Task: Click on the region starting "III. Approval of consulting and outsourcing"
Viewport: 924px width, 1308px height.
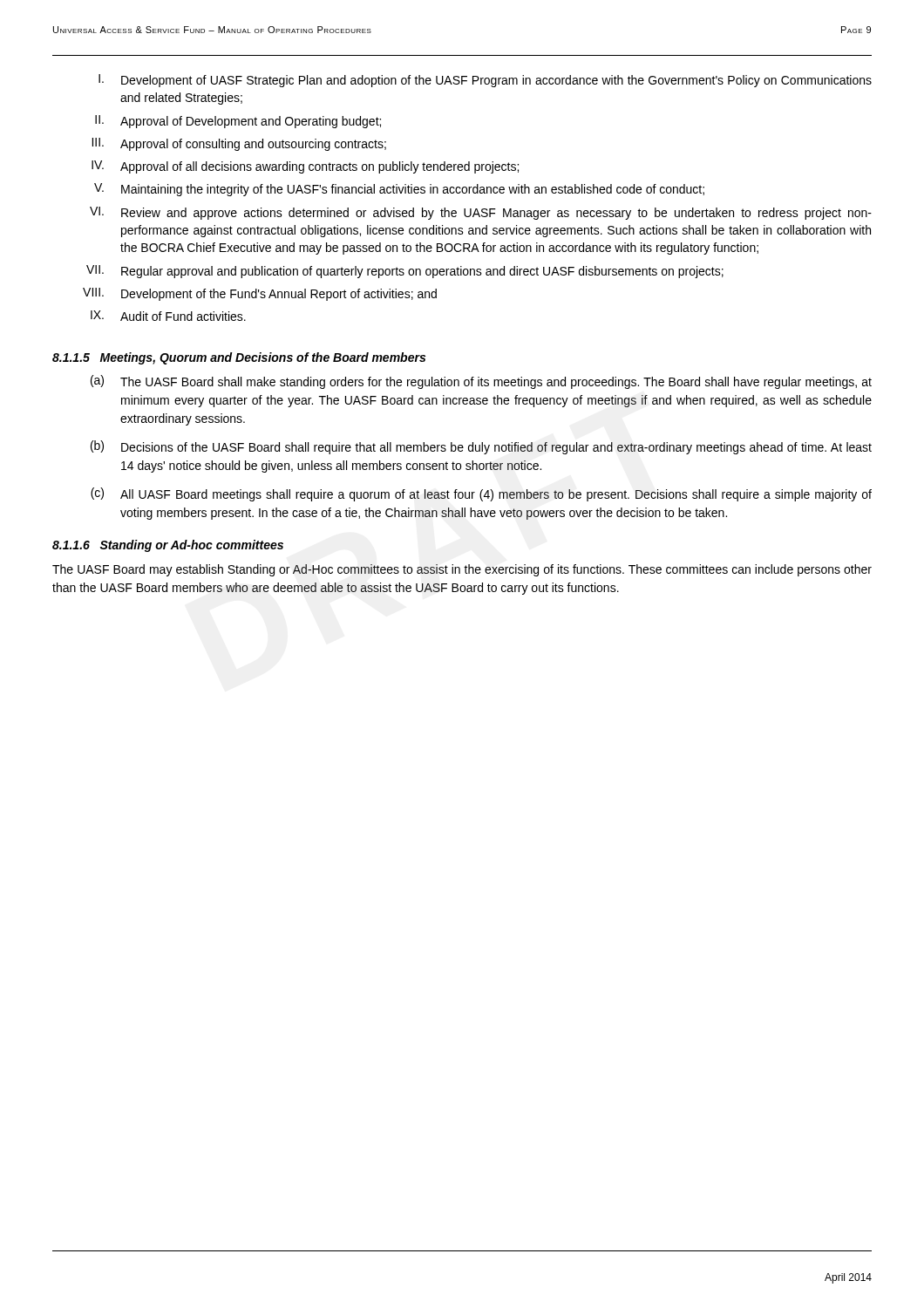Action: [x=239, y=144]
